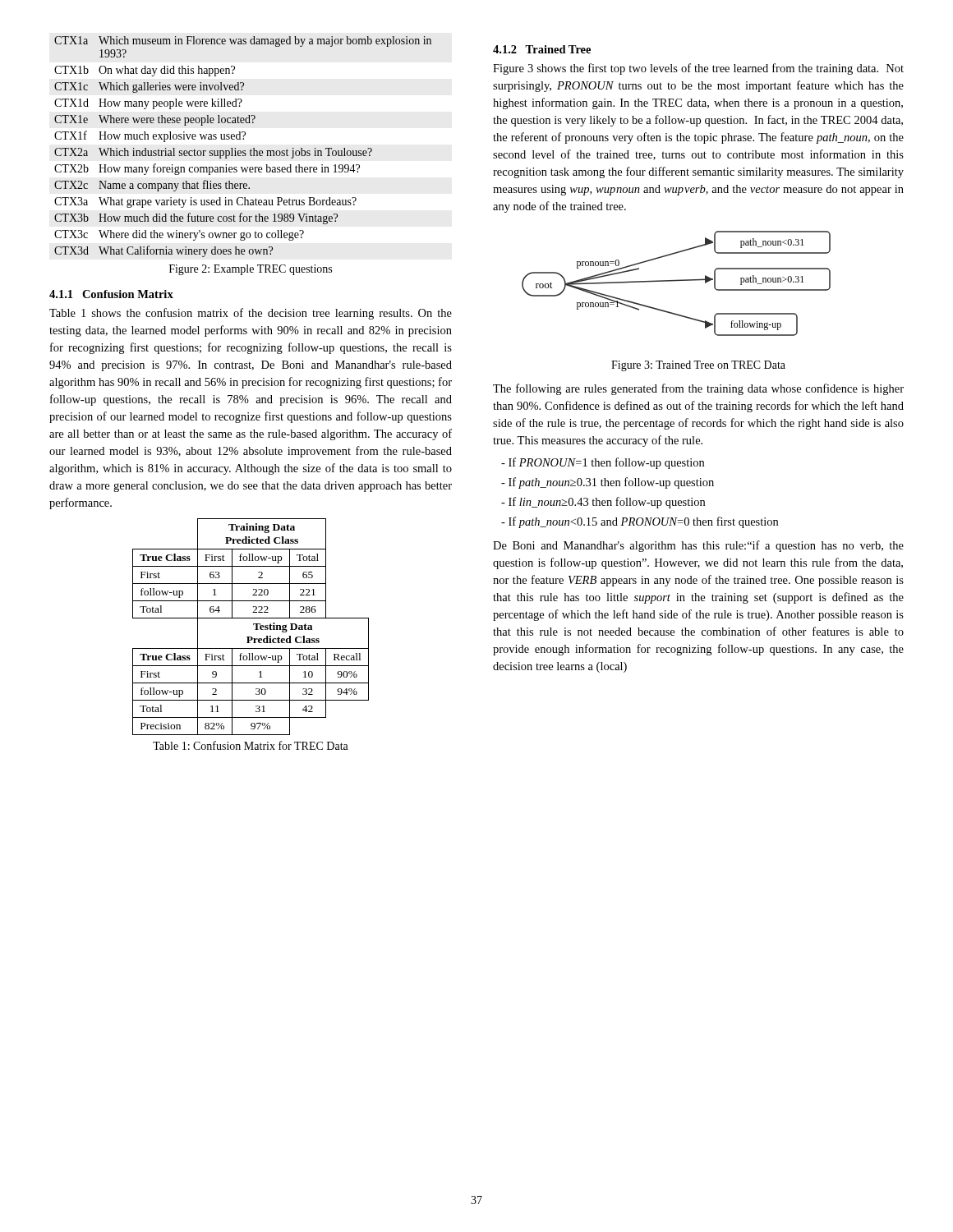The image size is (953, 1232).
Task: Find the table that mentions "Testing Data Predicted Class"
Action: [251, 627]
